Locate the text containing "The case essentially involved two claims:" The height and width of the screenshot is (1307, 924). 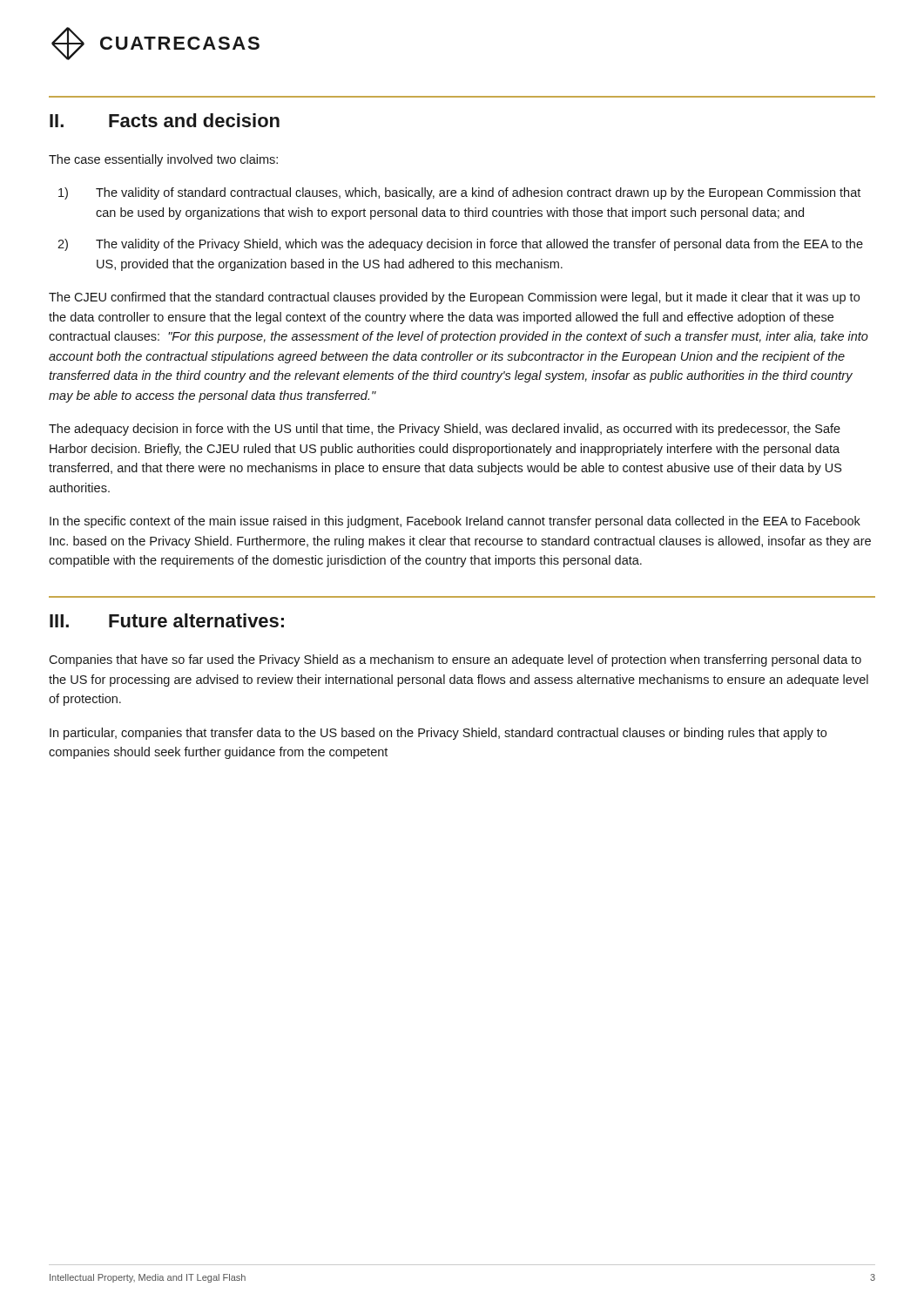pyautogui.click(x=164, y=159)
